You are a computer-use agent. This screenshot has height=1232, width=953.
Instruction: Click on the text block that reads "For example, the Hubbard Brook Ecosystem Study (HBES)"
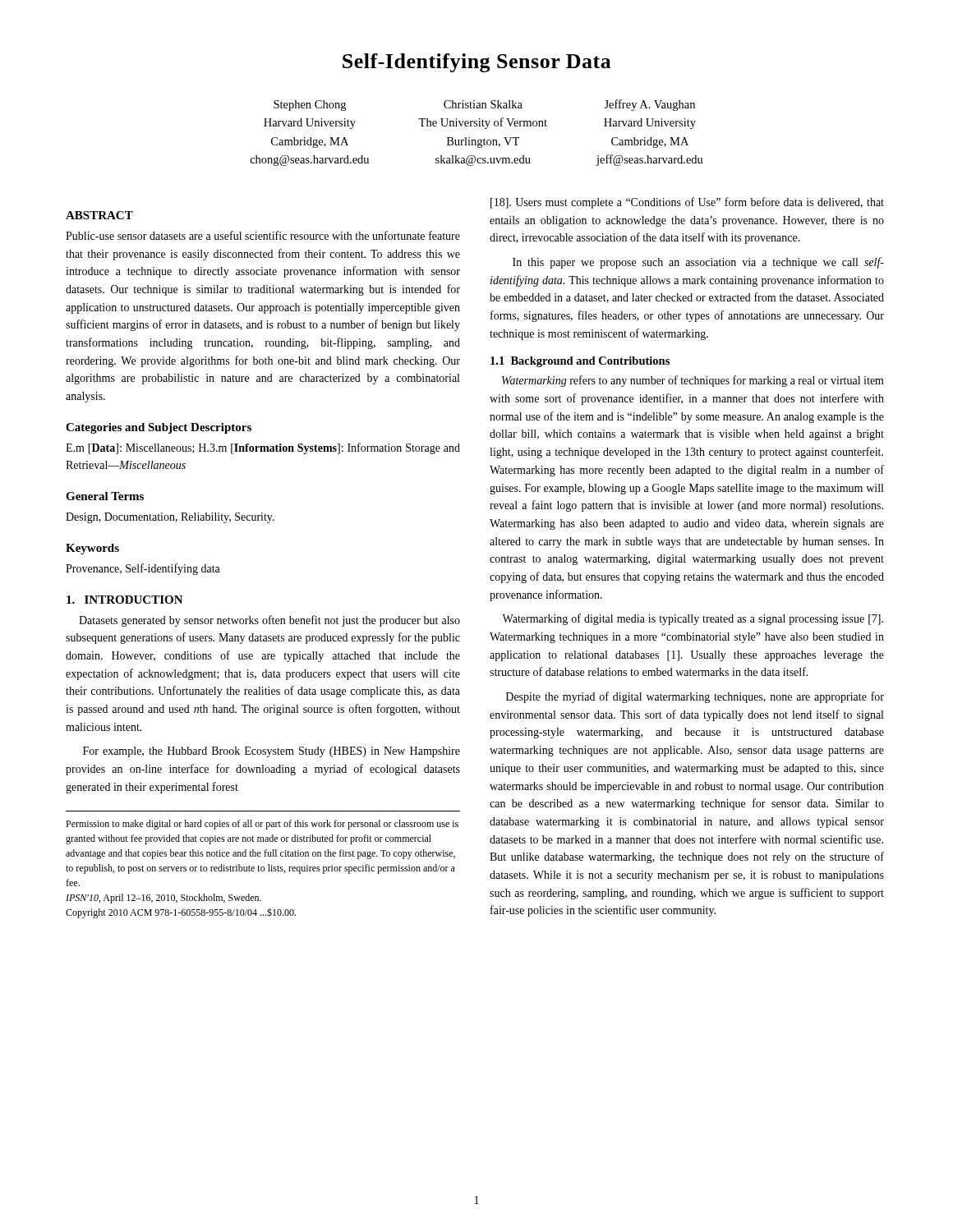pos(263,769)
